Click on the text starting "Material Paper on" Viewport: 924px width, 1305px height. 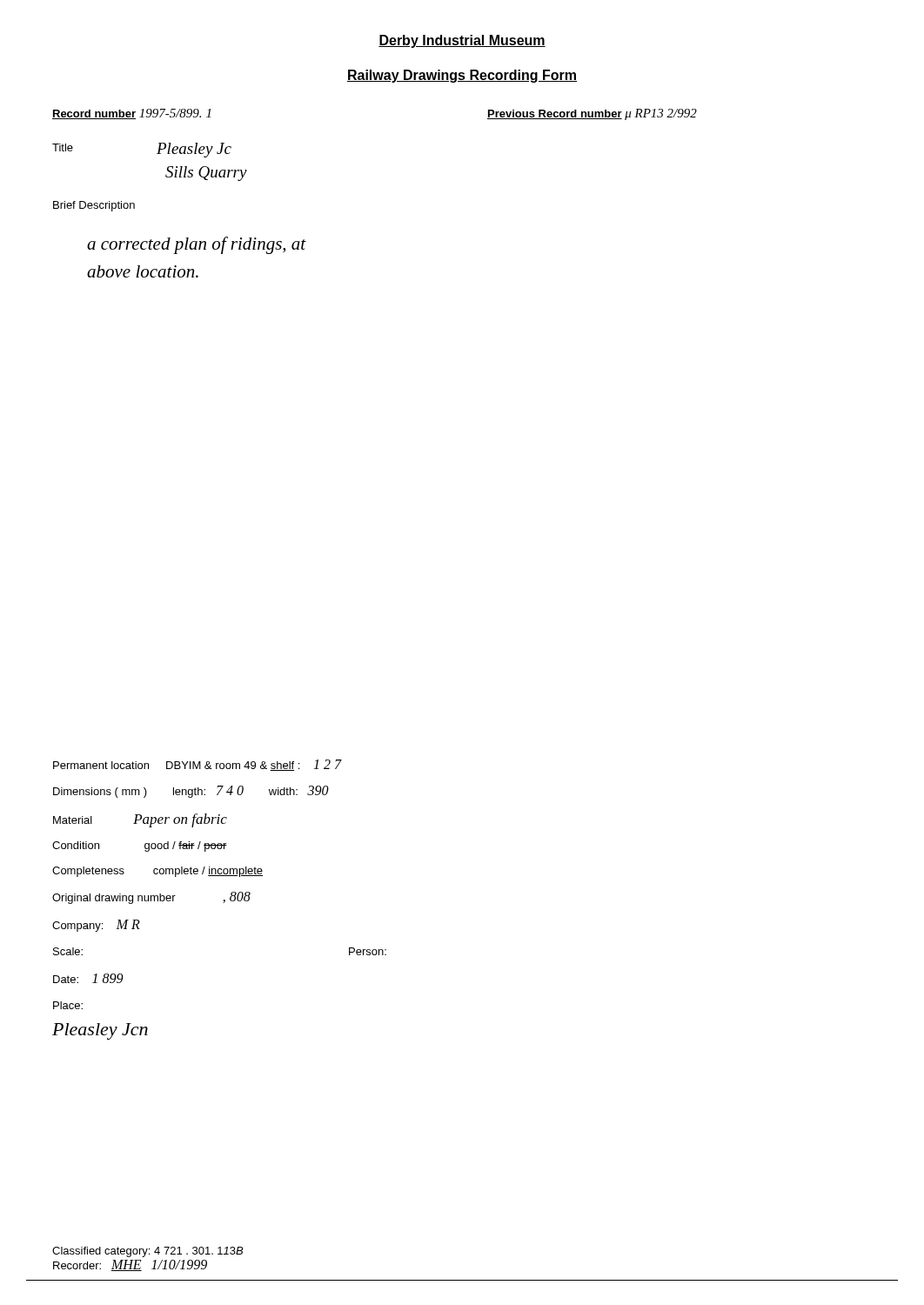(140, 819)
